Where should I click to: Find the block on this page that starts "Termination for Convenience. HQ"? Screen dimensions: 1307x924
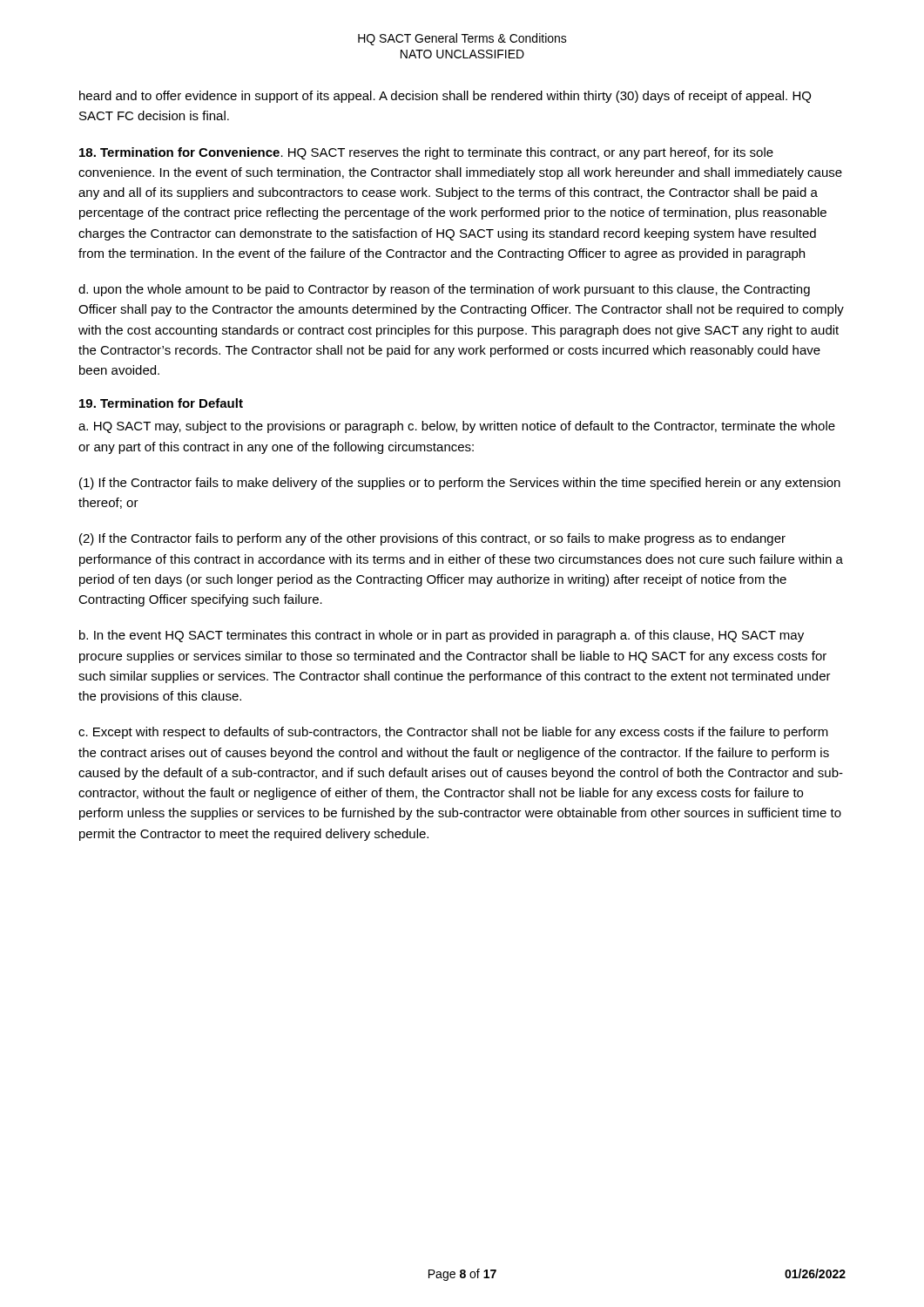(x=460, y=202)
